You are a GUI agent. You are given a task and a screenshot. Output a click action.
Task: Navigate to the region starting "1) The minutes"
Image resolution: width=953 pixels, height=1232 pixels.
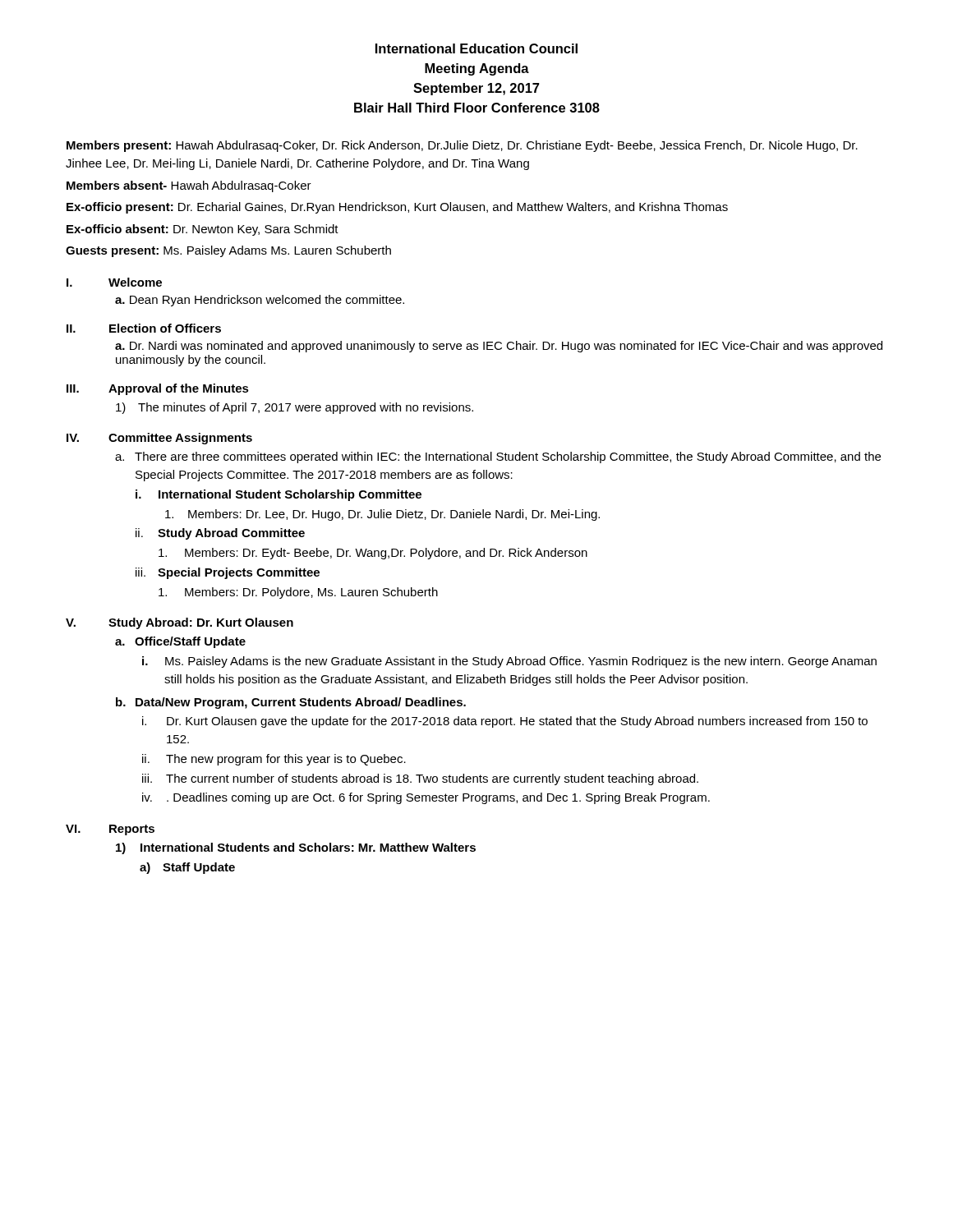pos(295,407)
